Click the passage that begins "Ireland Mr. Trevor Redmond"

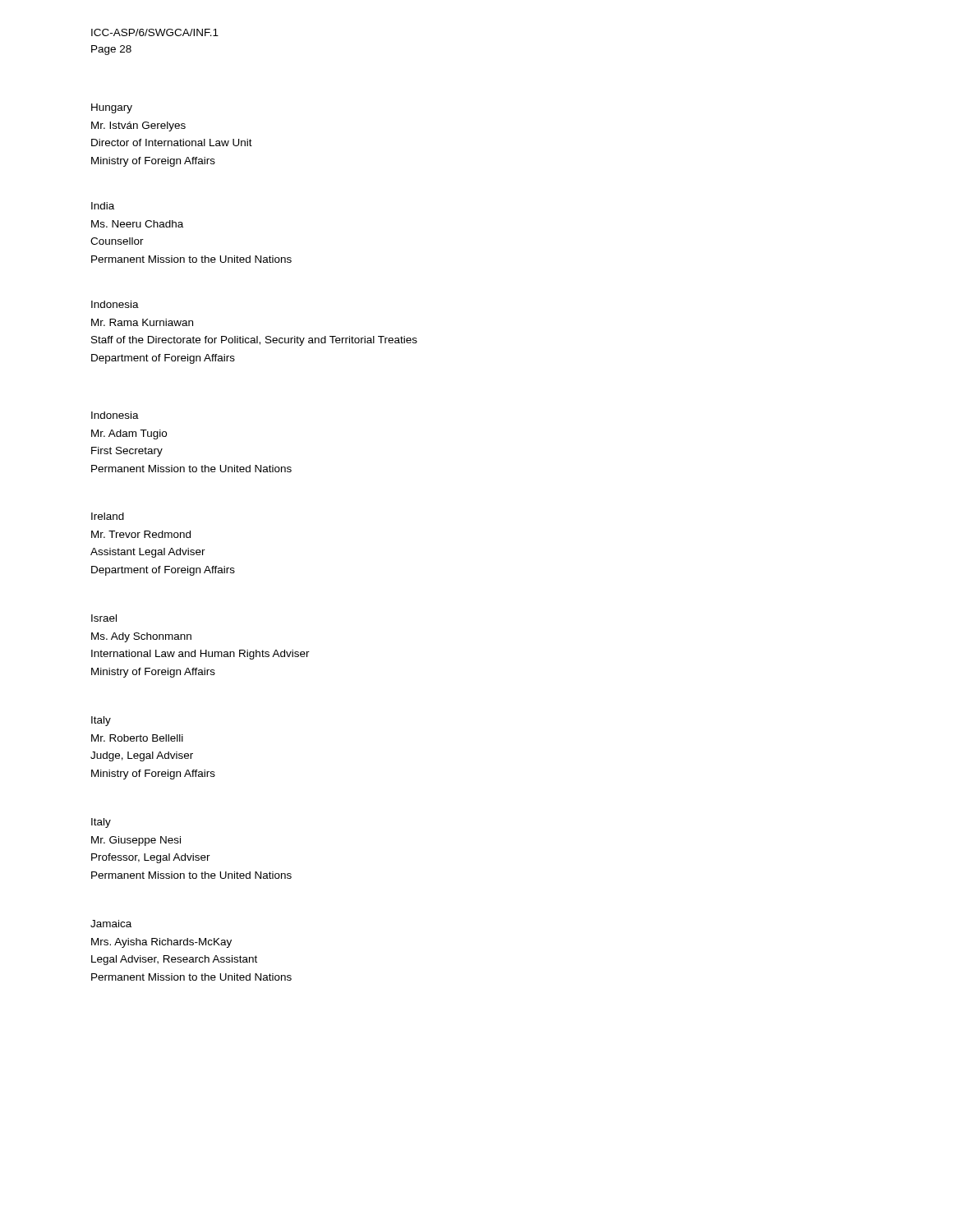click(x=163, y=543)
